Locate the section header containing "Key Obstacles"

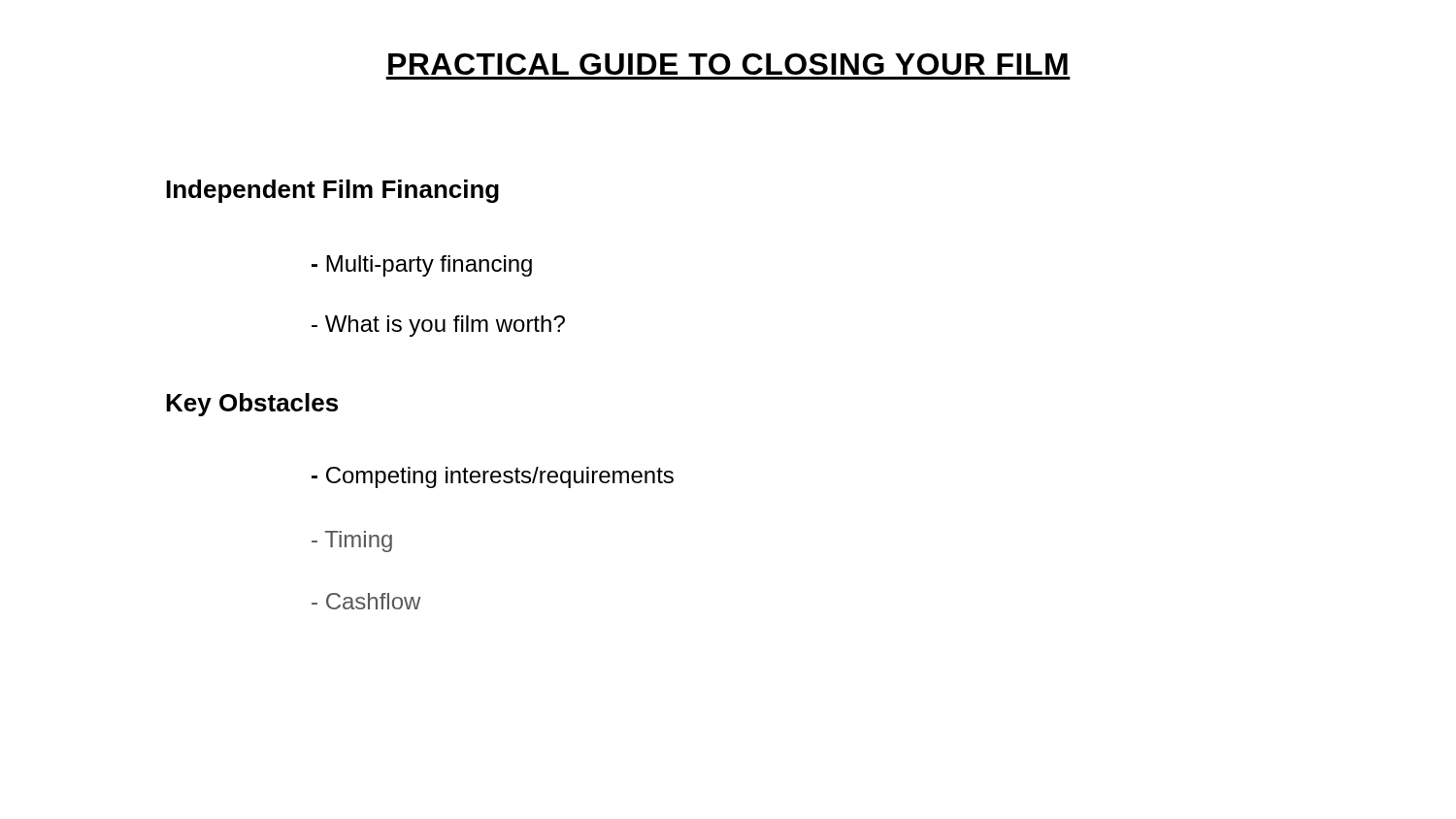point(252,403)
